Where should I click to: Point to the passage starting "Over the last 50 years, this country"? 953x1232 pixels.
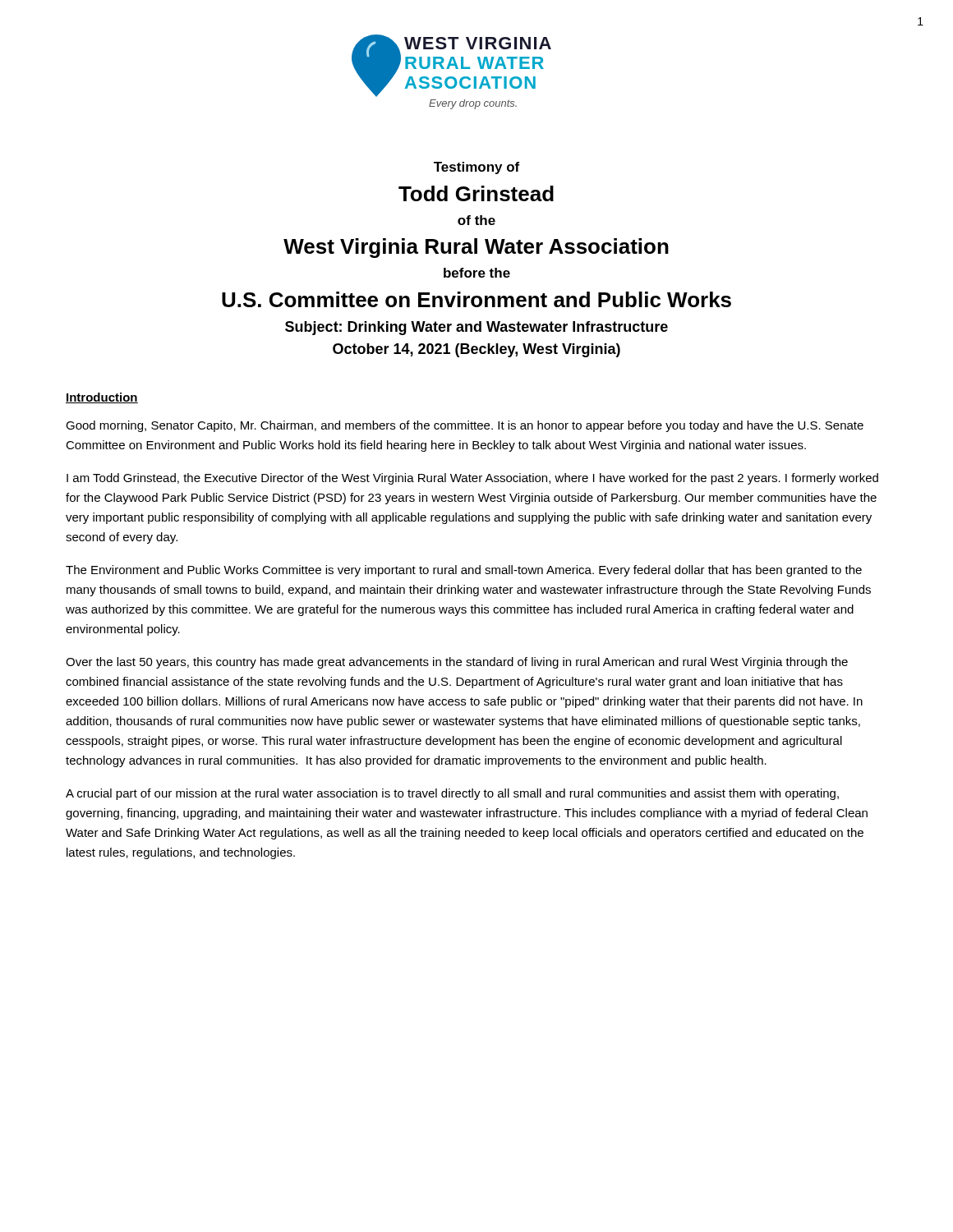(x=464, y=710)
